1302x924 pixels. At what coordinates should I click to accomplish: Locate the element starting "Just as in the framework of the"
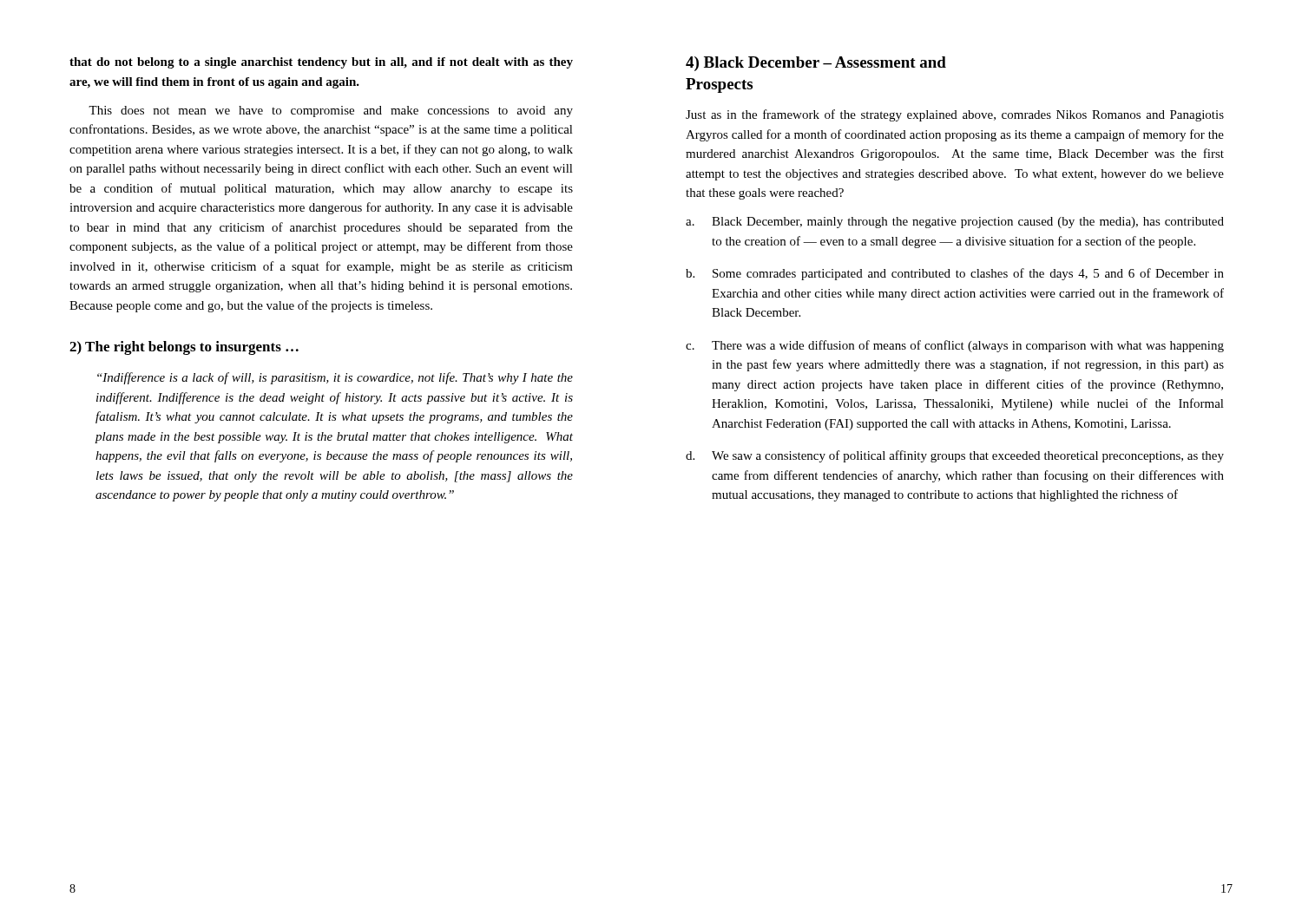click(955, 154)
